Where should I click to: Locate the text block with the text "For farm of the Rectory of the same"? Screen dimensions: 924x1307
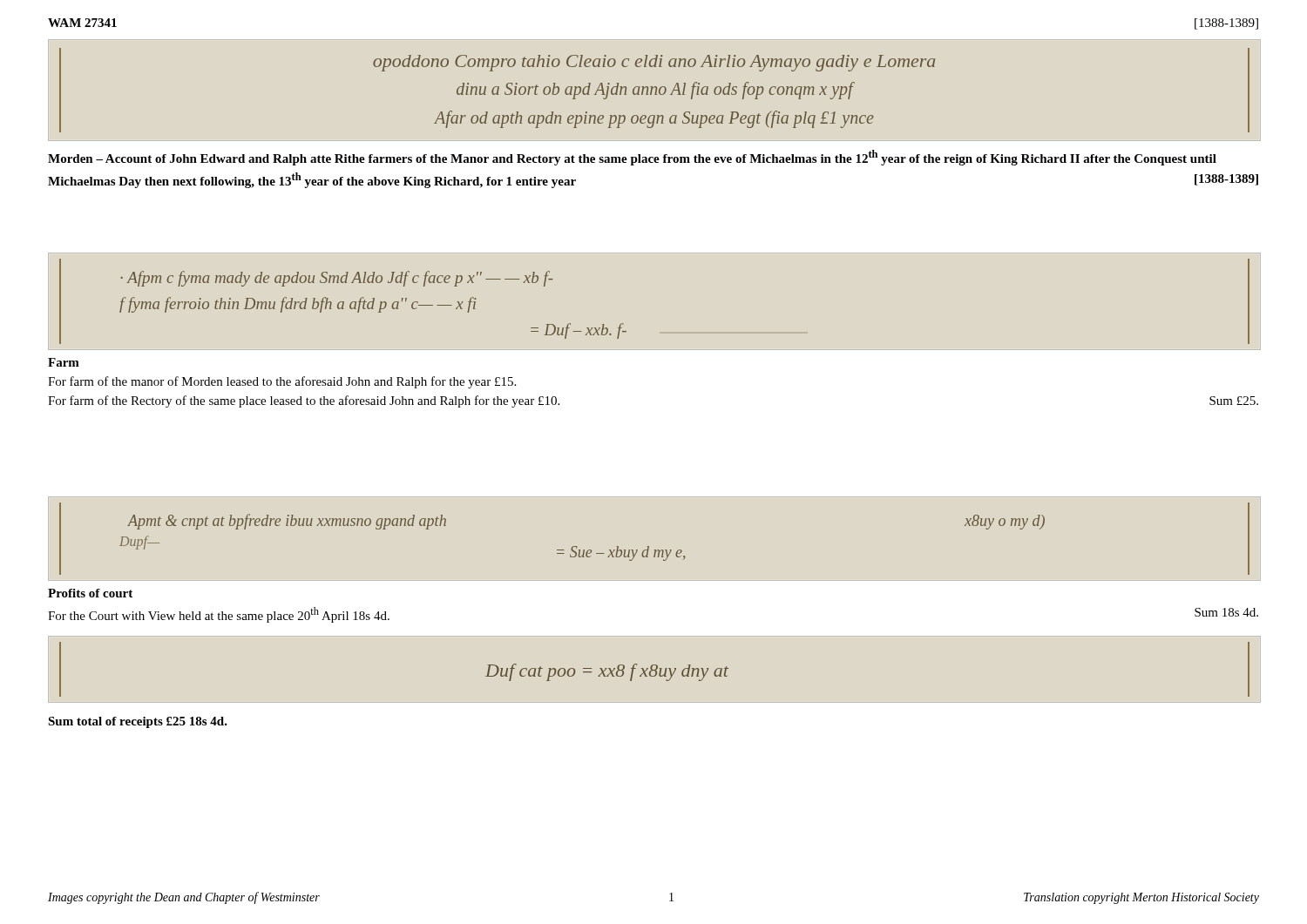[304, 401]
